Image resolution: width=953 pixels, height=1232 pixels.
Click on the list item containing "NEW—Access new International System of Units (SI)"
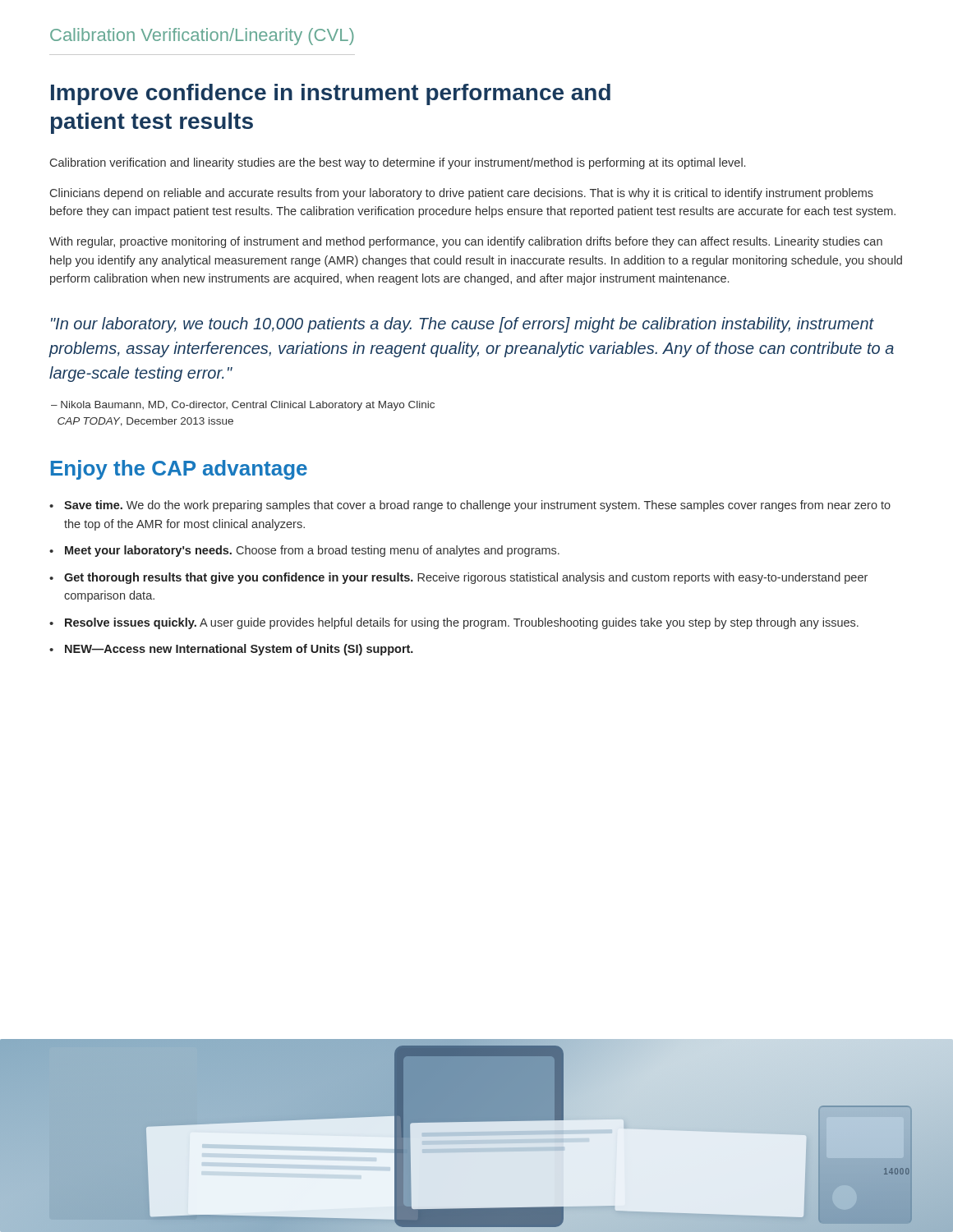[231, 650]
